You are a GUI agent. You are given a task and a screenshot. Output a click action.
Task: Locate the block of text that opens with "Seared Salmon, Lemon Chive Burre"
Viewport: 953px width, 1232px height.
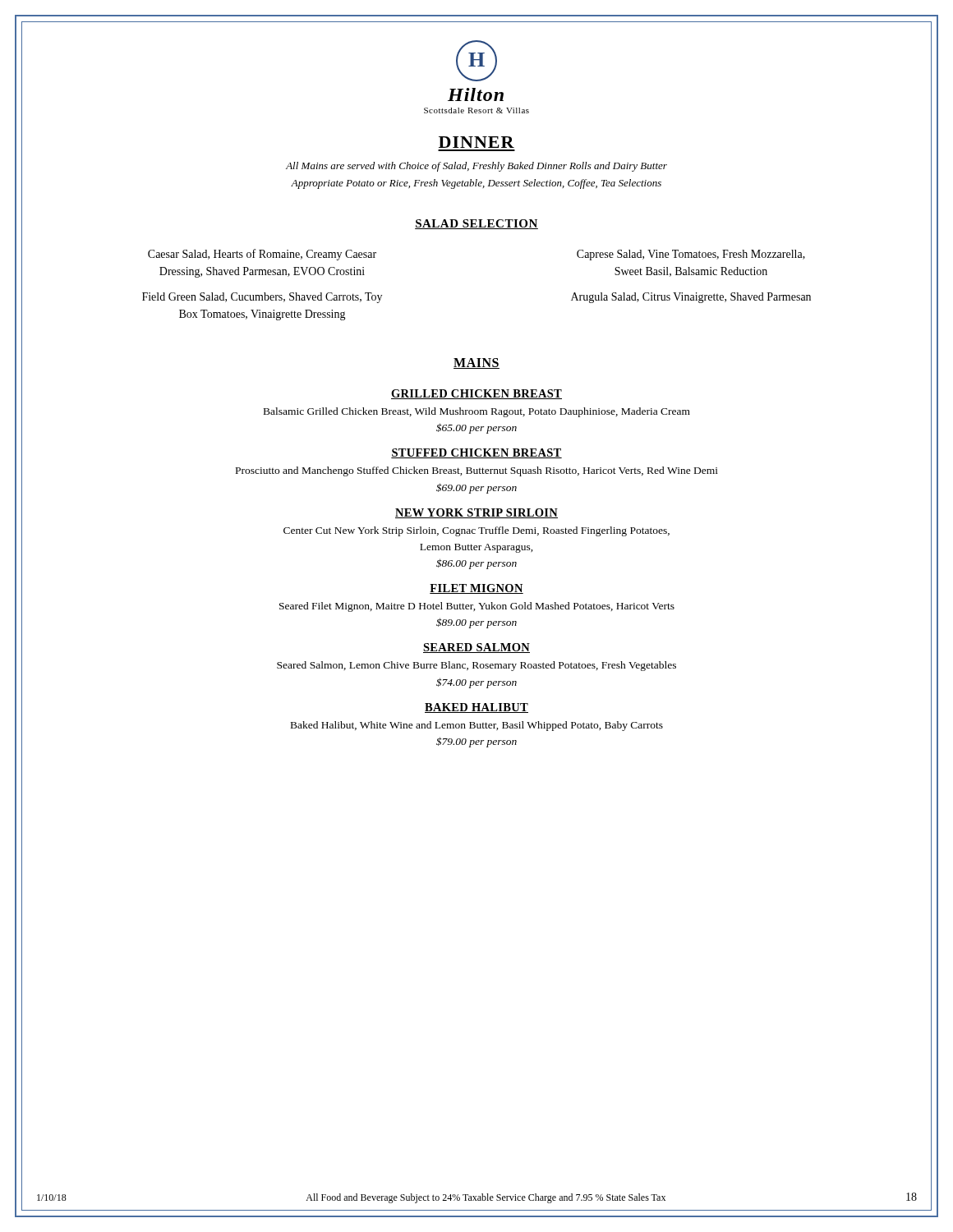(476, 665)
